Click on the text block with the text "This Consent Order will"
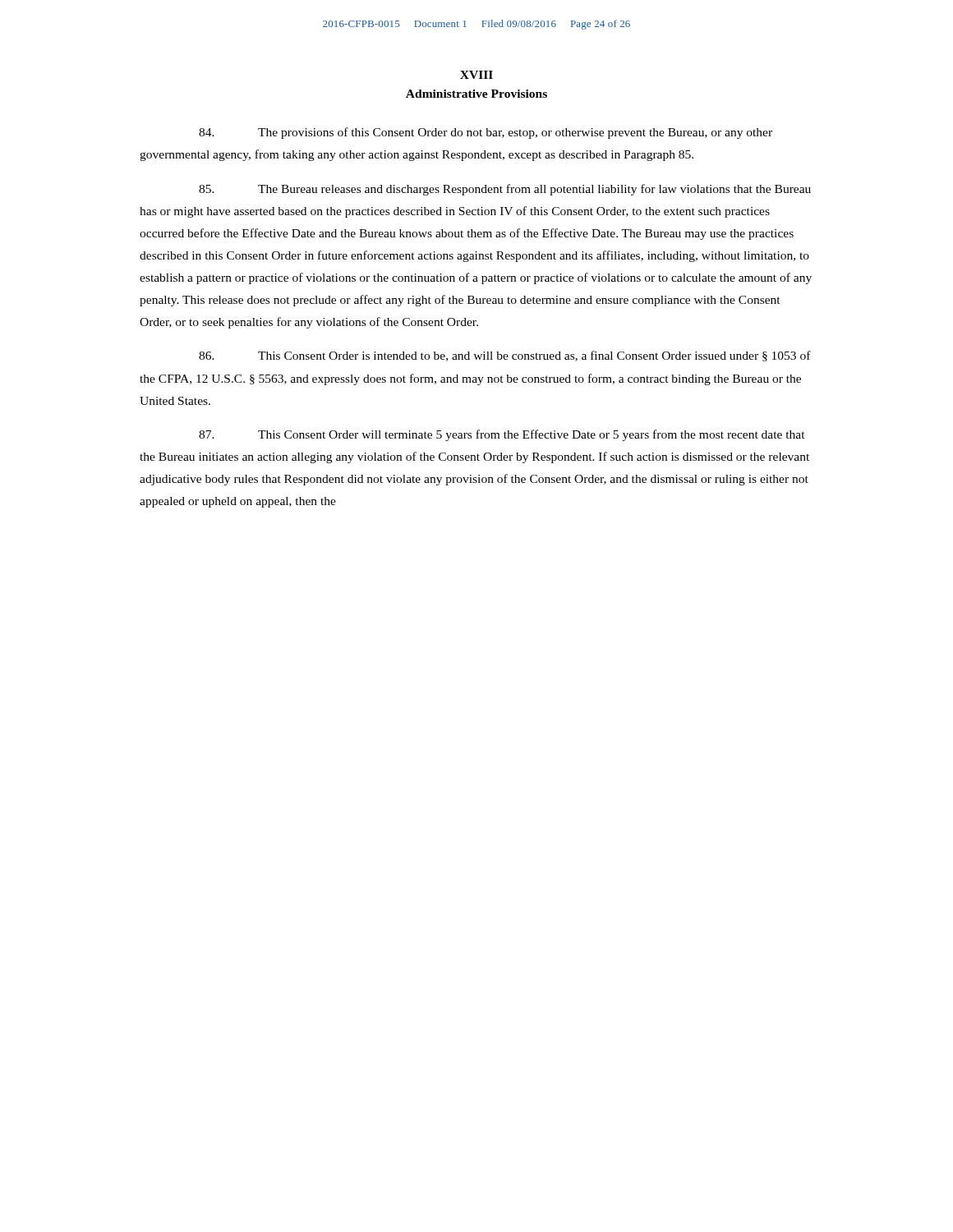Viewport: 953px width, 1232px height. pyautogui.click(x=475, y=465)
